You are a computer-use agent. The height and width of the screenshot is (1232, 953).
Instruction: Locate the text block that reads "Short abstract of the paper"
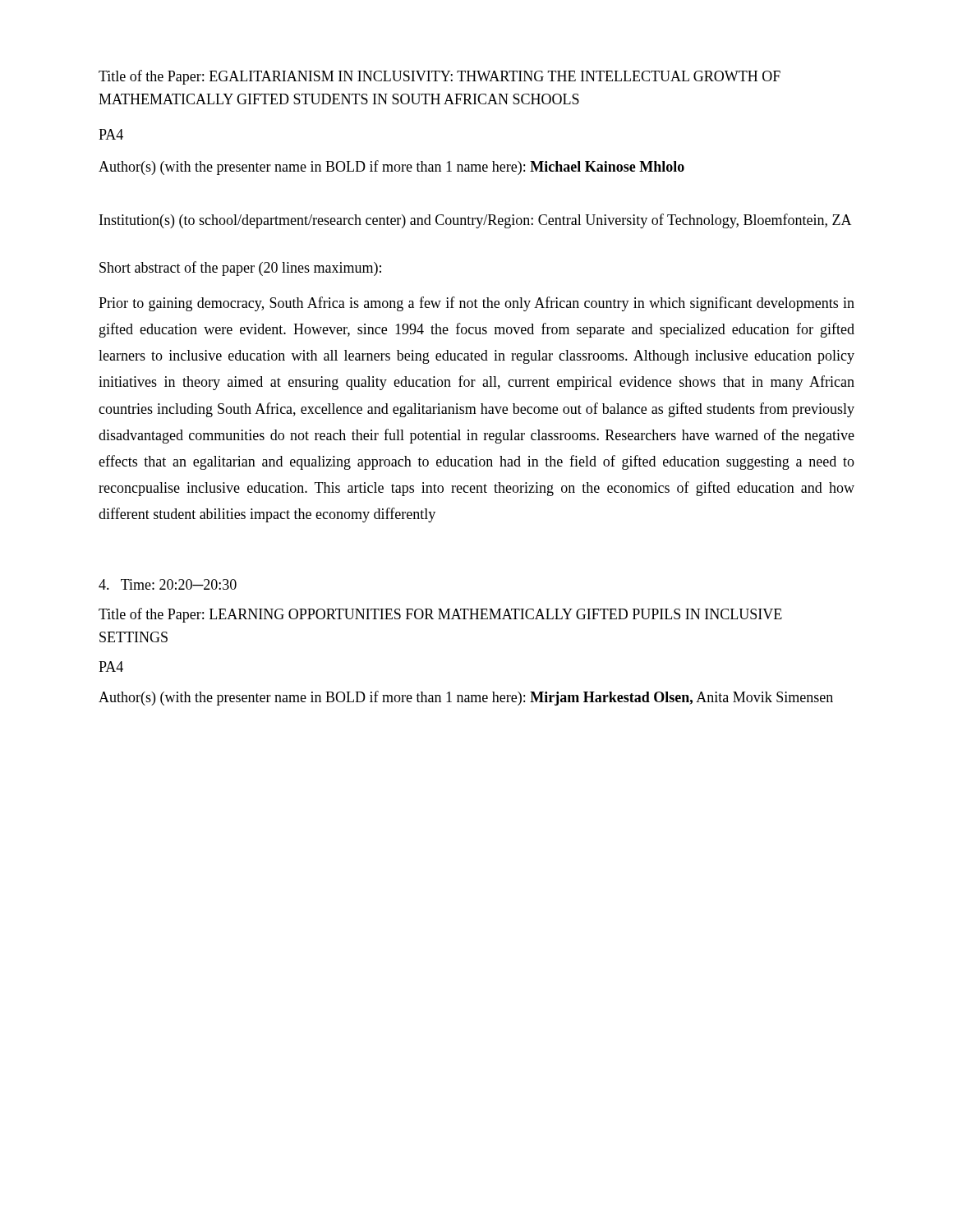coord(240,269)
